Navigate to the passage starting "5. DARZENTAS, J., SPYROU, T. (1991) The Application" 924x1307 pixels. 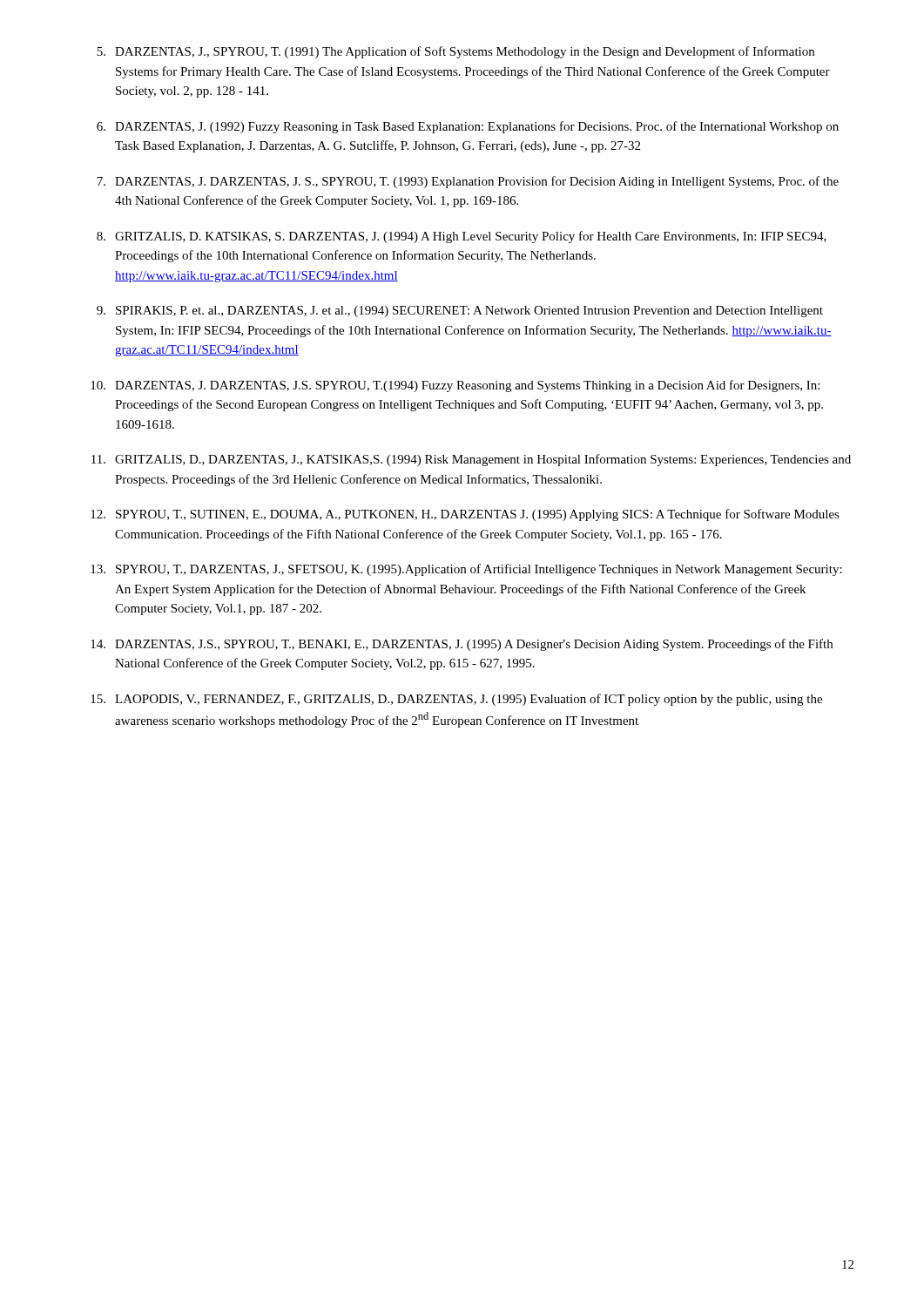[x=462, y=71]
